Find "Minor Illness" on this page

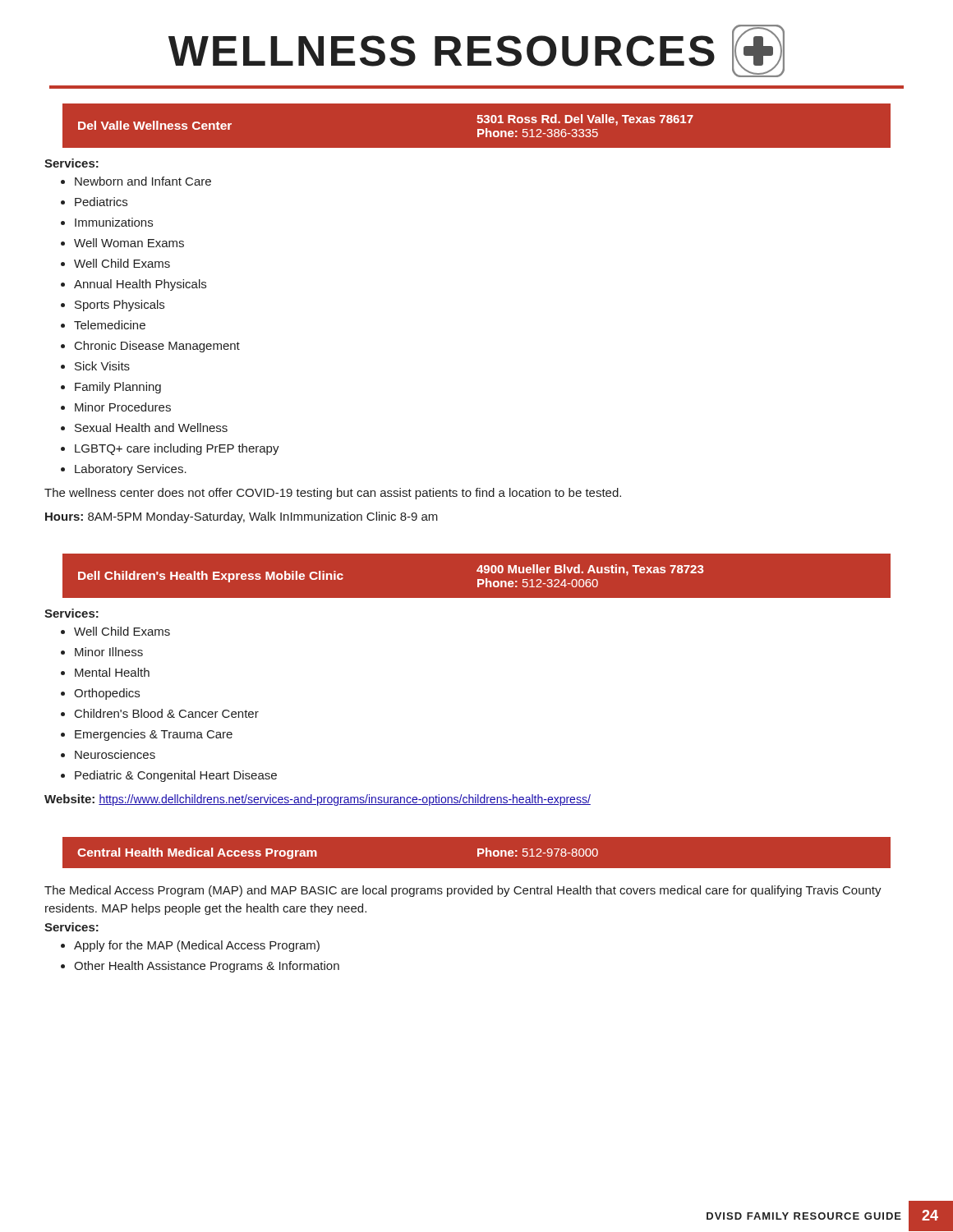point(109,652)
